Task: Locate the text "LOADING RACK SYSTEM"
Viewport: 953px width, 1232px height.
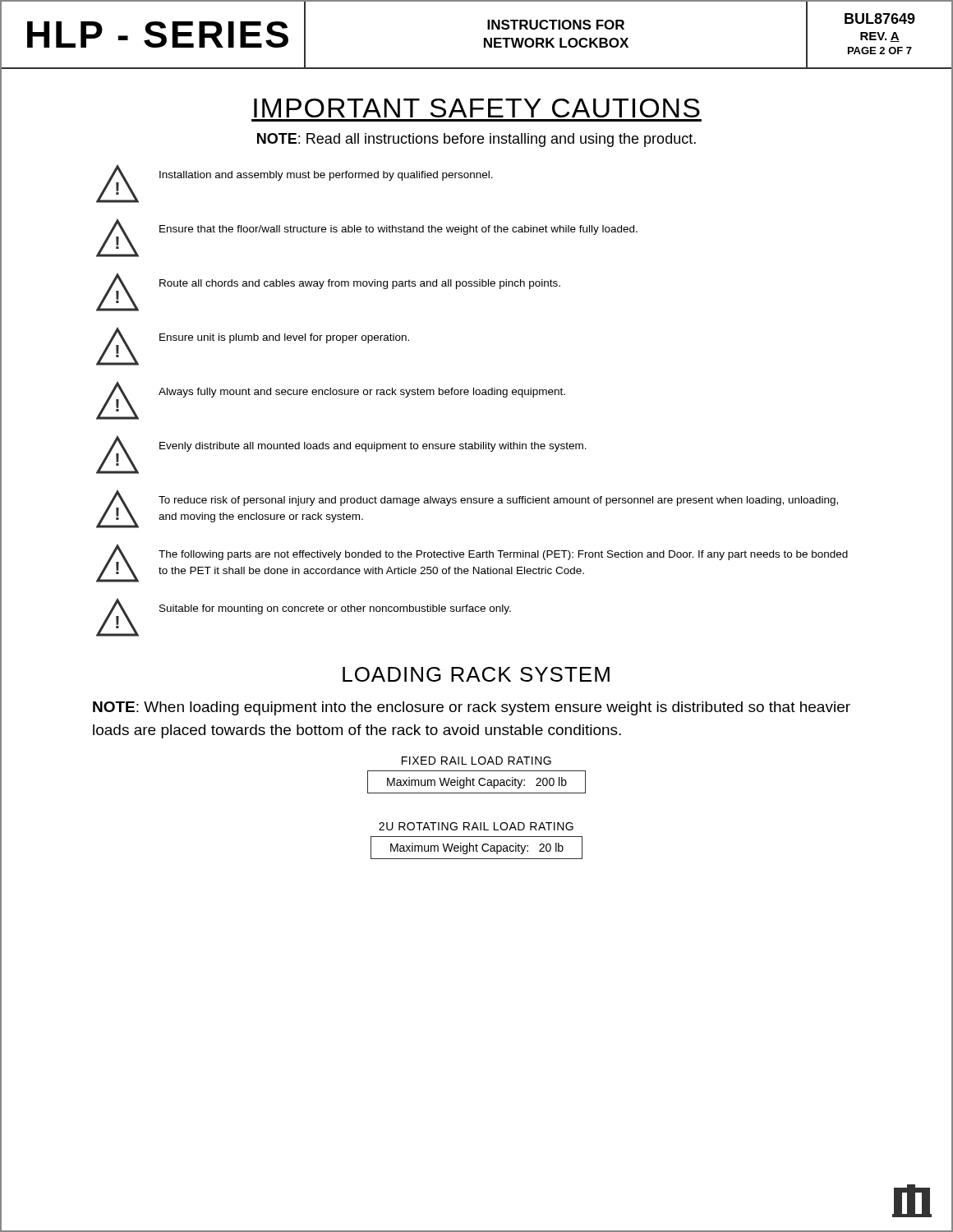Action: pyautogui.click(x=476, y=674)
